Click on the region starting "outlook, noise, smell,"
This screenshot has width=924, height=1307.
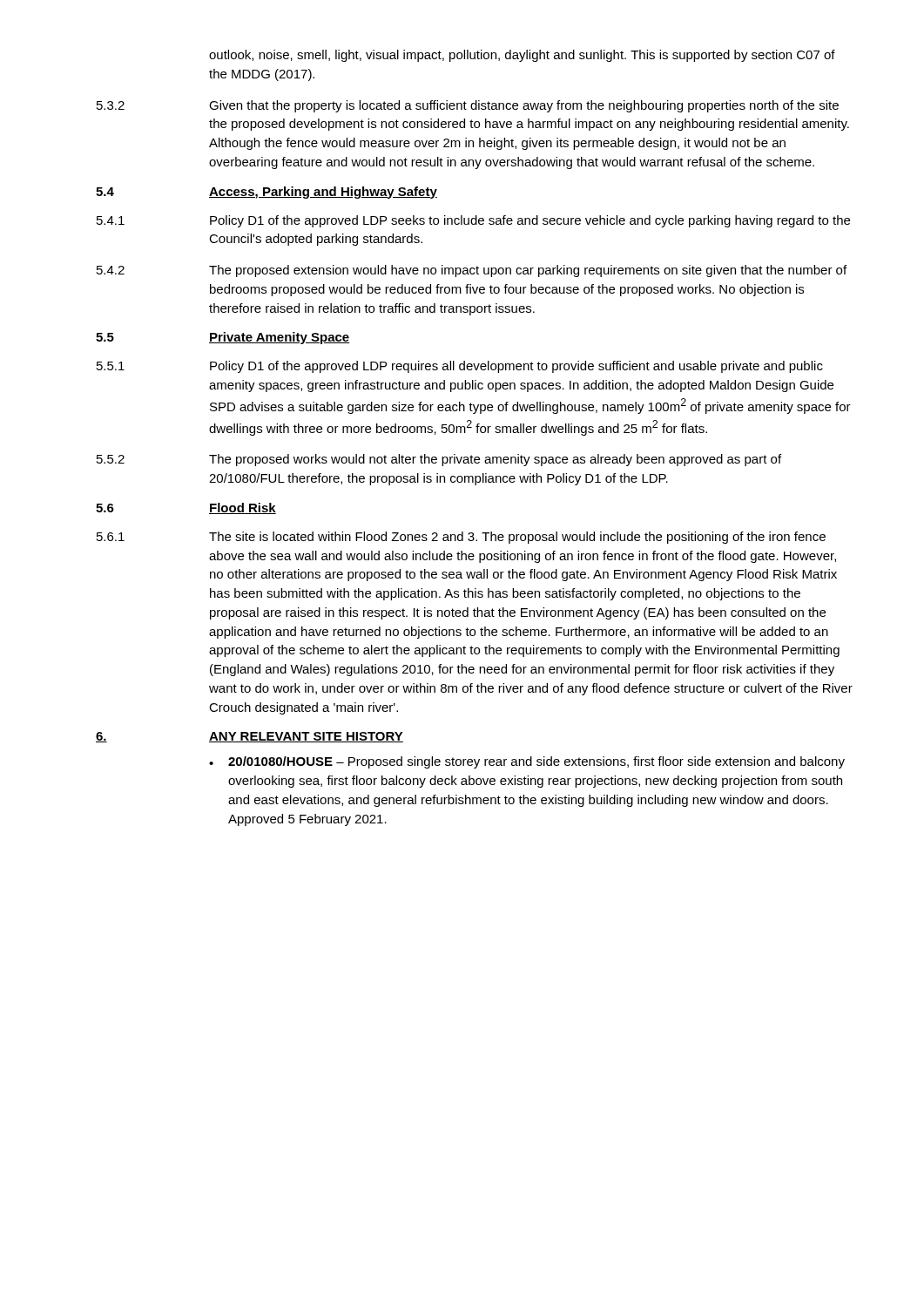[522, 64]
